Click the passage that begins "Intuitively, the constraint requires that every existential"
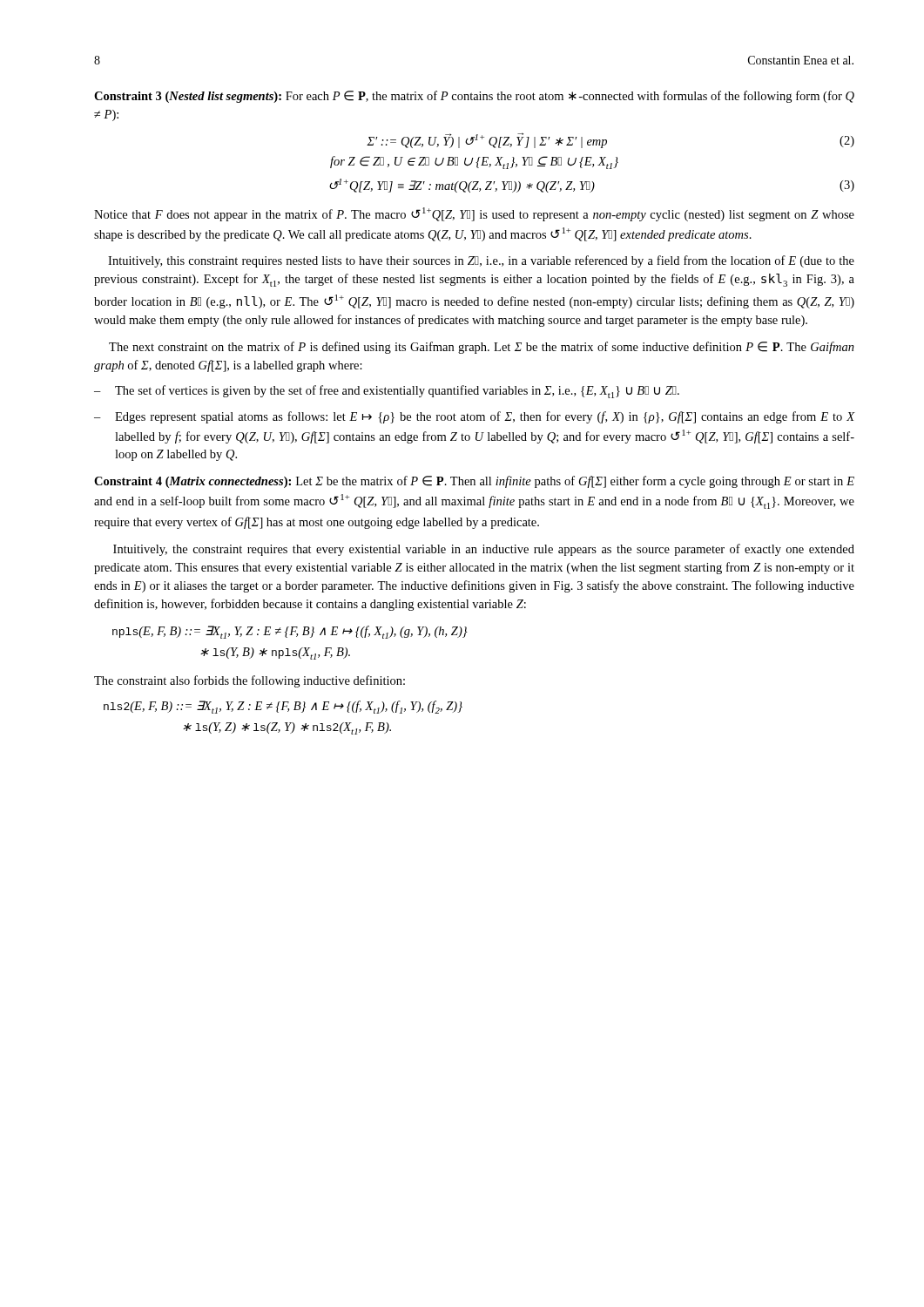 pyautogui.click(x=474, y=576)
